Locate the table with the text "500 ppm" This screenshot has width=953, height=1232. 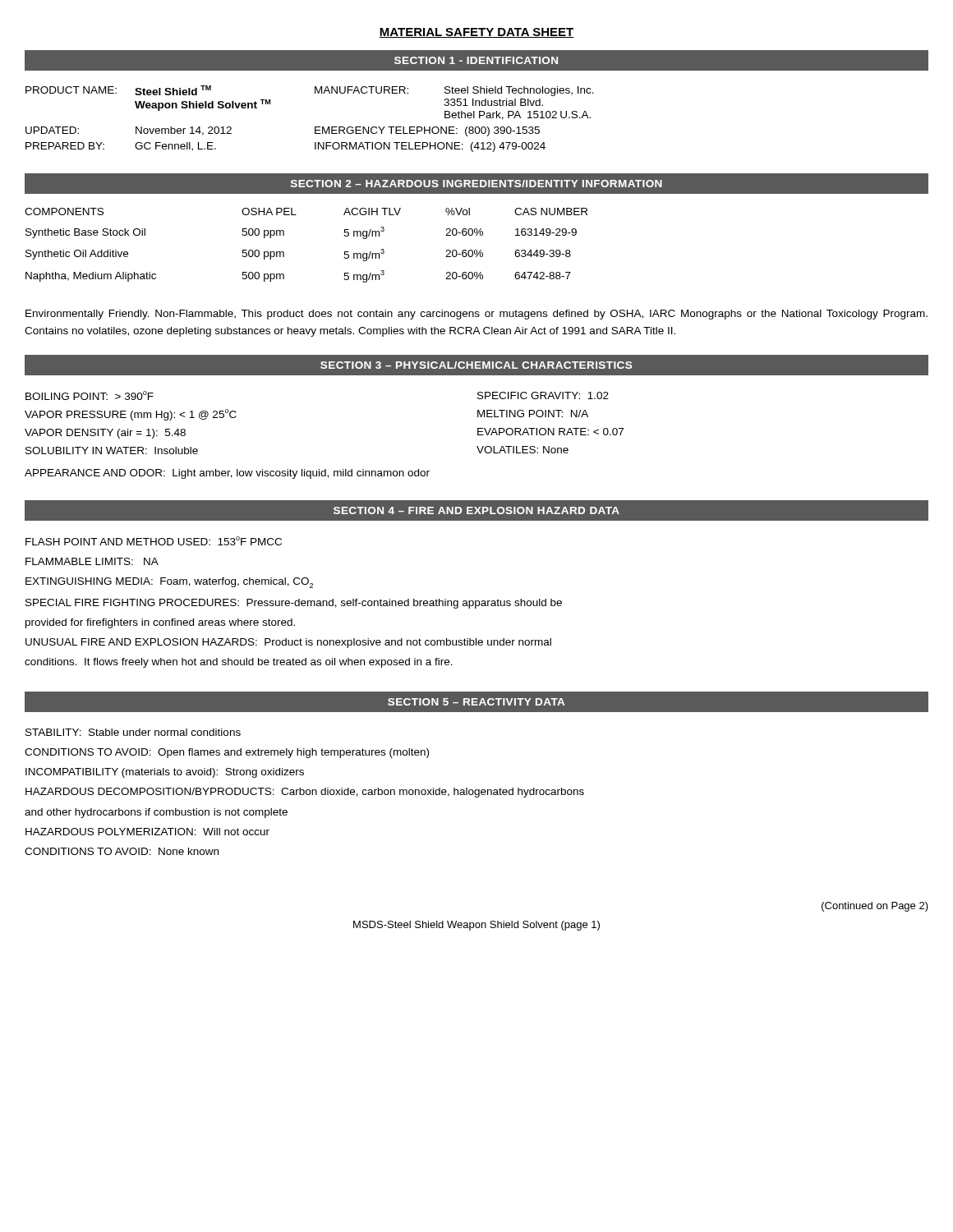tap(476, 251)
